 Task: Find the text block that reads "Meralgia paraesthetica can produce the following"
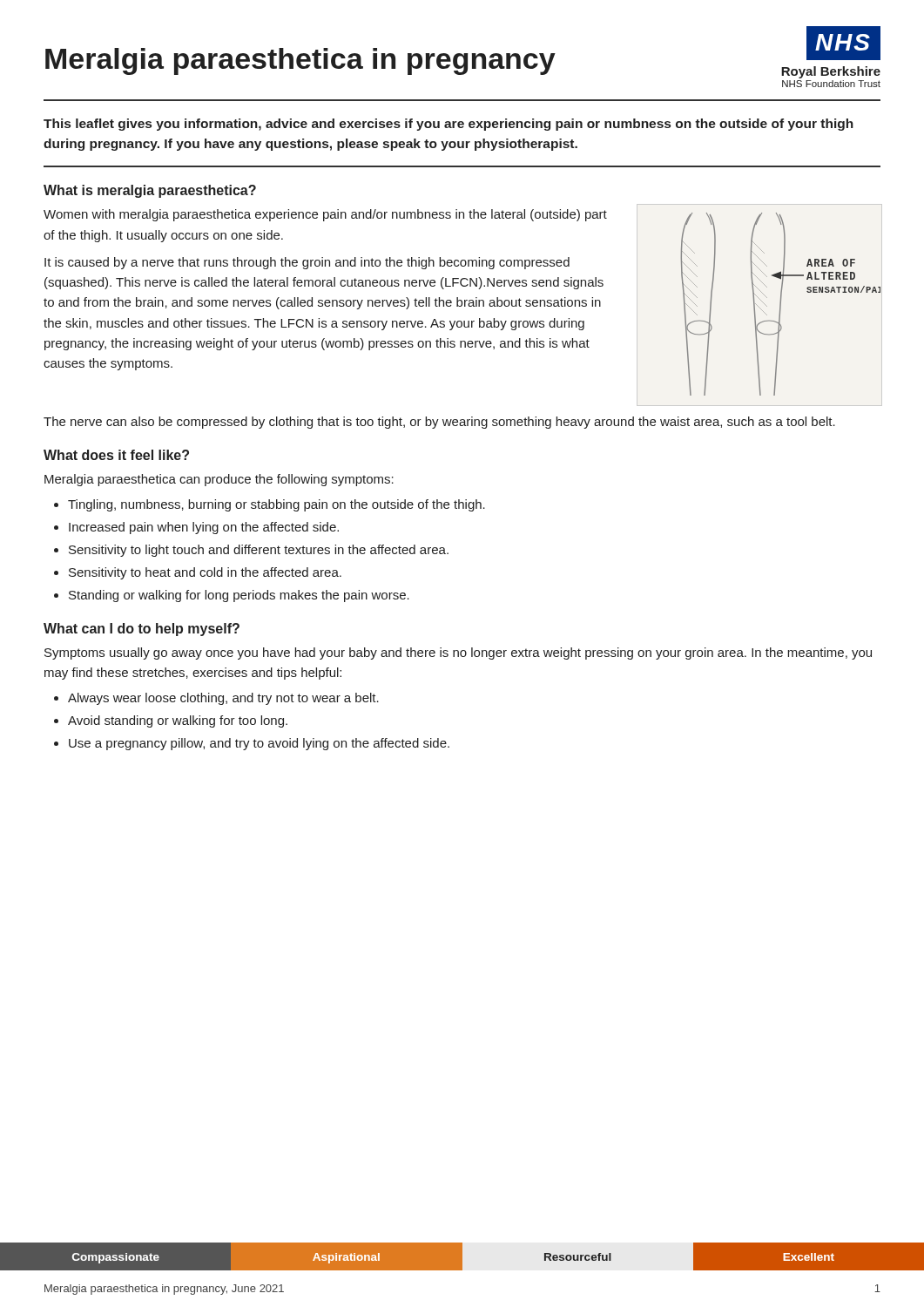click(x=219, y=480)
